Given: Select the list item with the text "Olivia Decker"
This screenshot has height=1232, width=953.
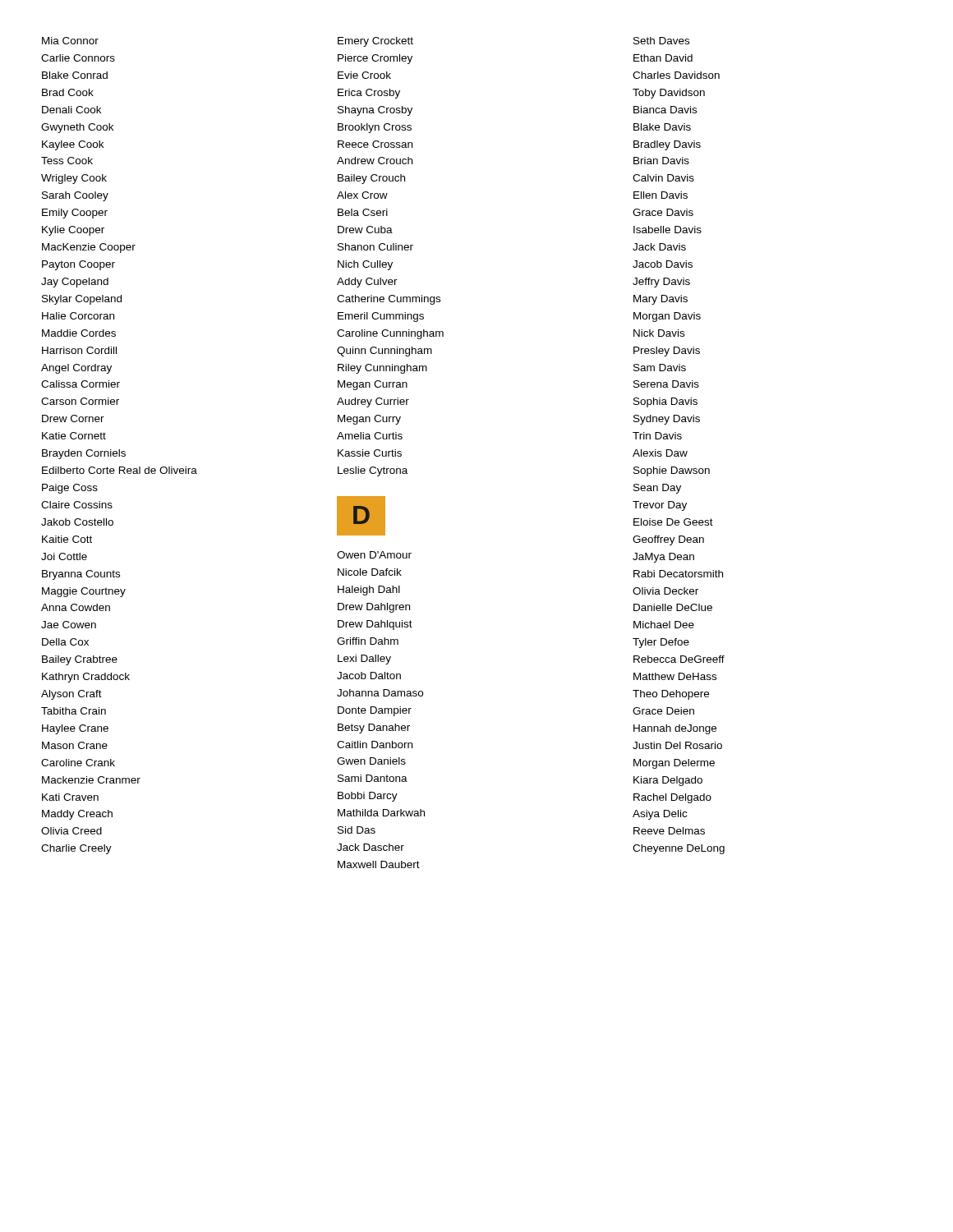Looking at the screenshot, I should pos(665,591).
